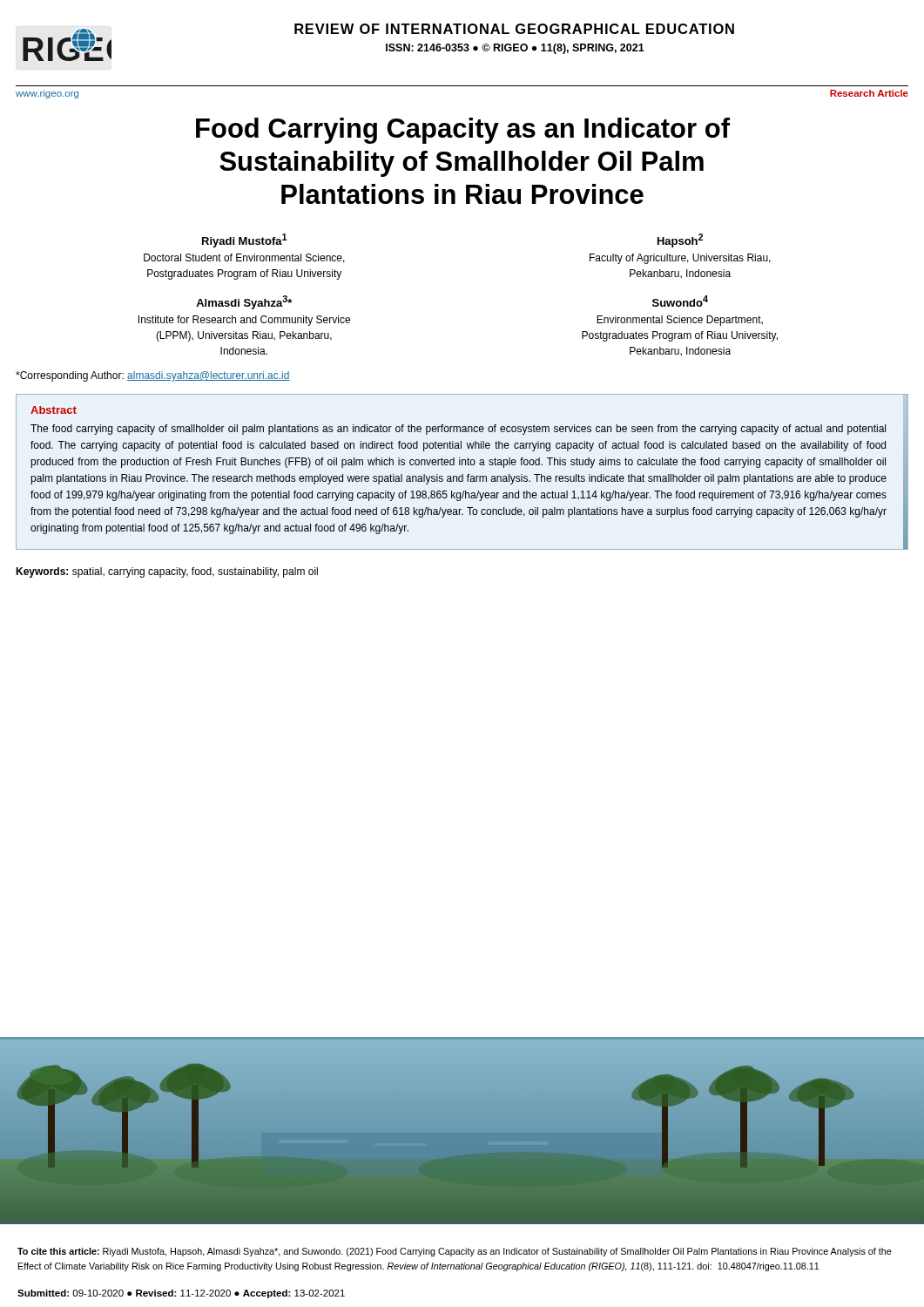
Task: Click the passage that begins "Riyadi Mustofa1 Doctoral Student of Environmental"
Action: pos(243,241)
